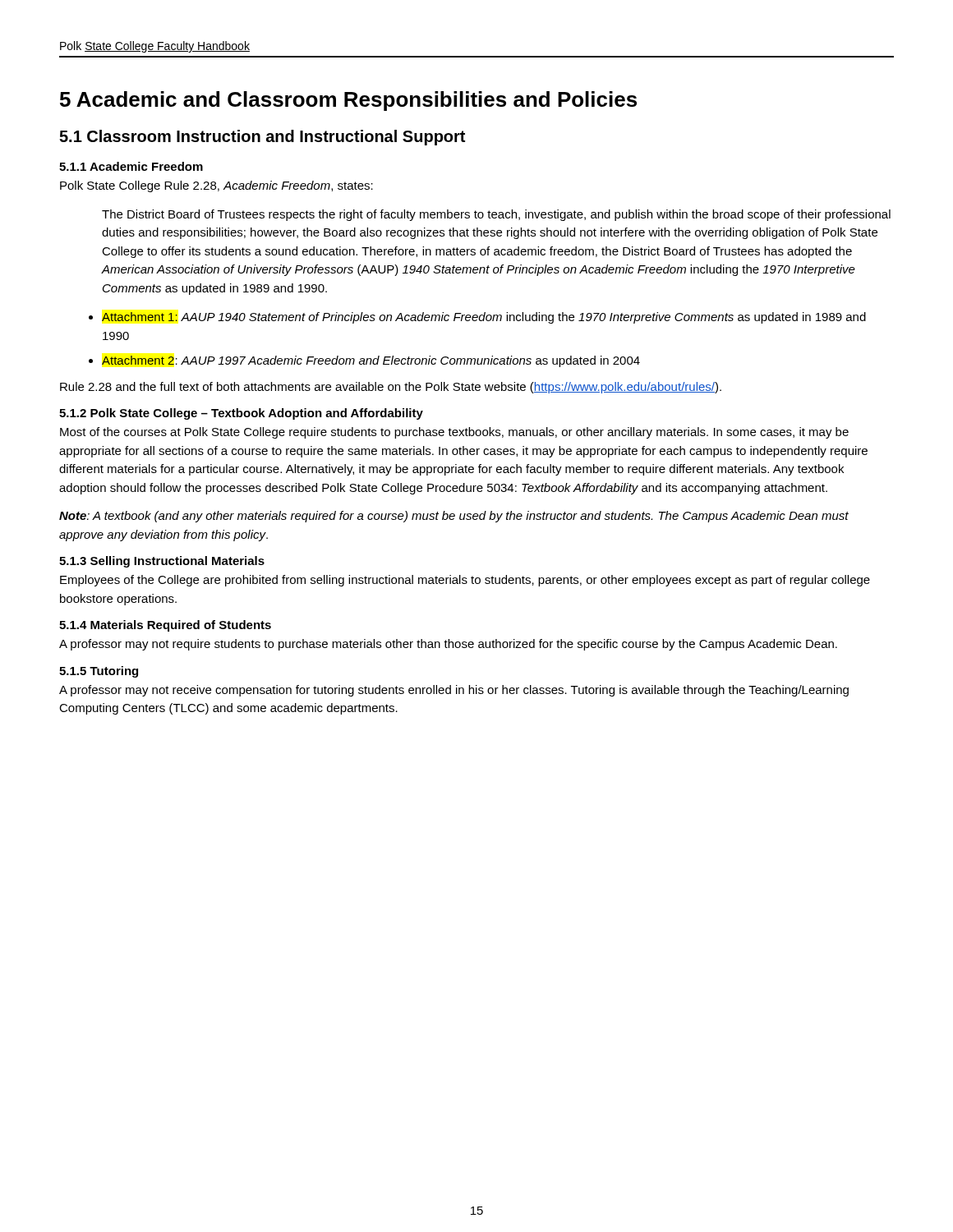Navigate to the element starting "Note: A textbook (and any other"

454,525
